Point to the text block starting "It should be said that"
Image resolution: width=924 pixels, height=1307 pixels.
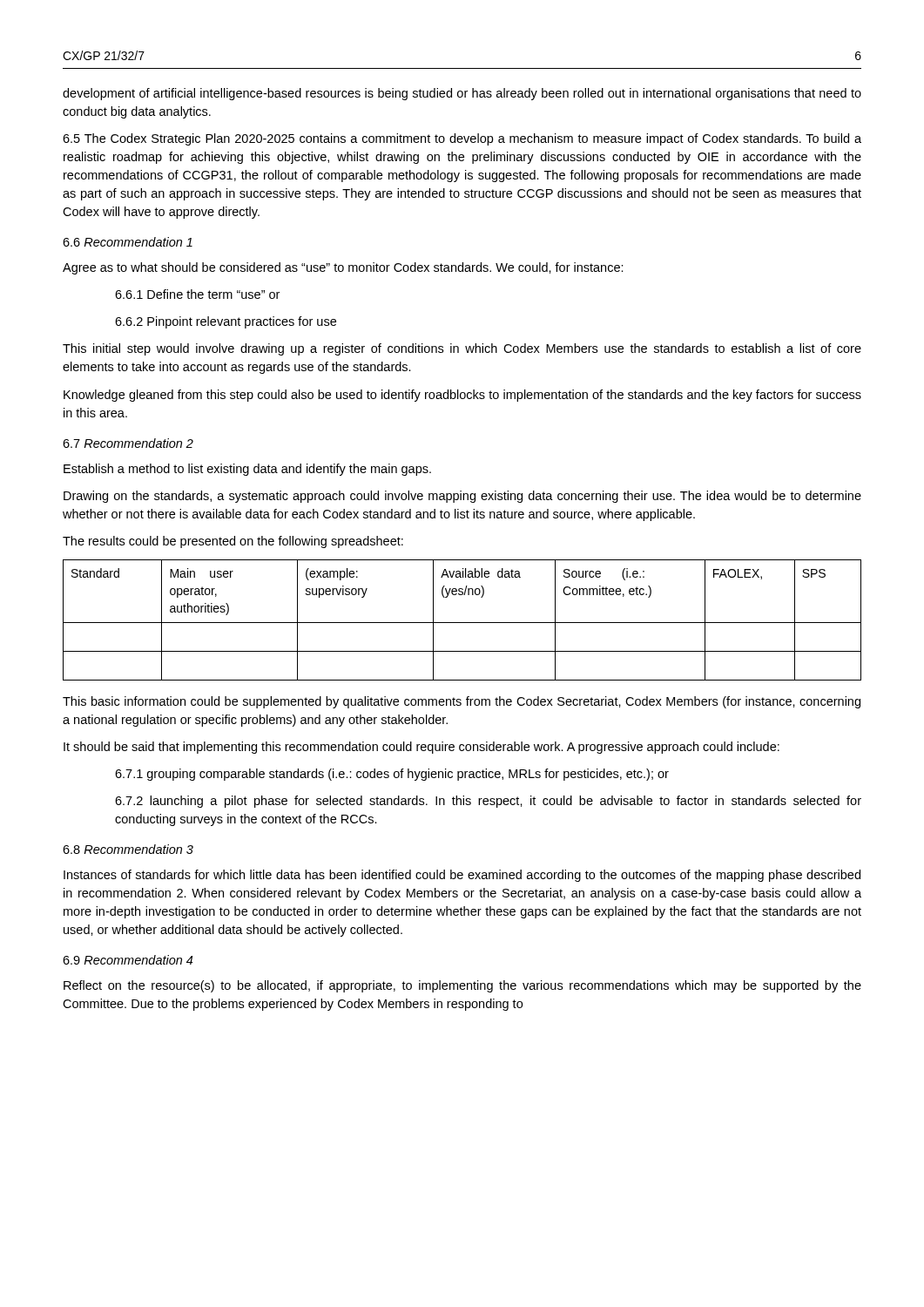pos(462,747)
